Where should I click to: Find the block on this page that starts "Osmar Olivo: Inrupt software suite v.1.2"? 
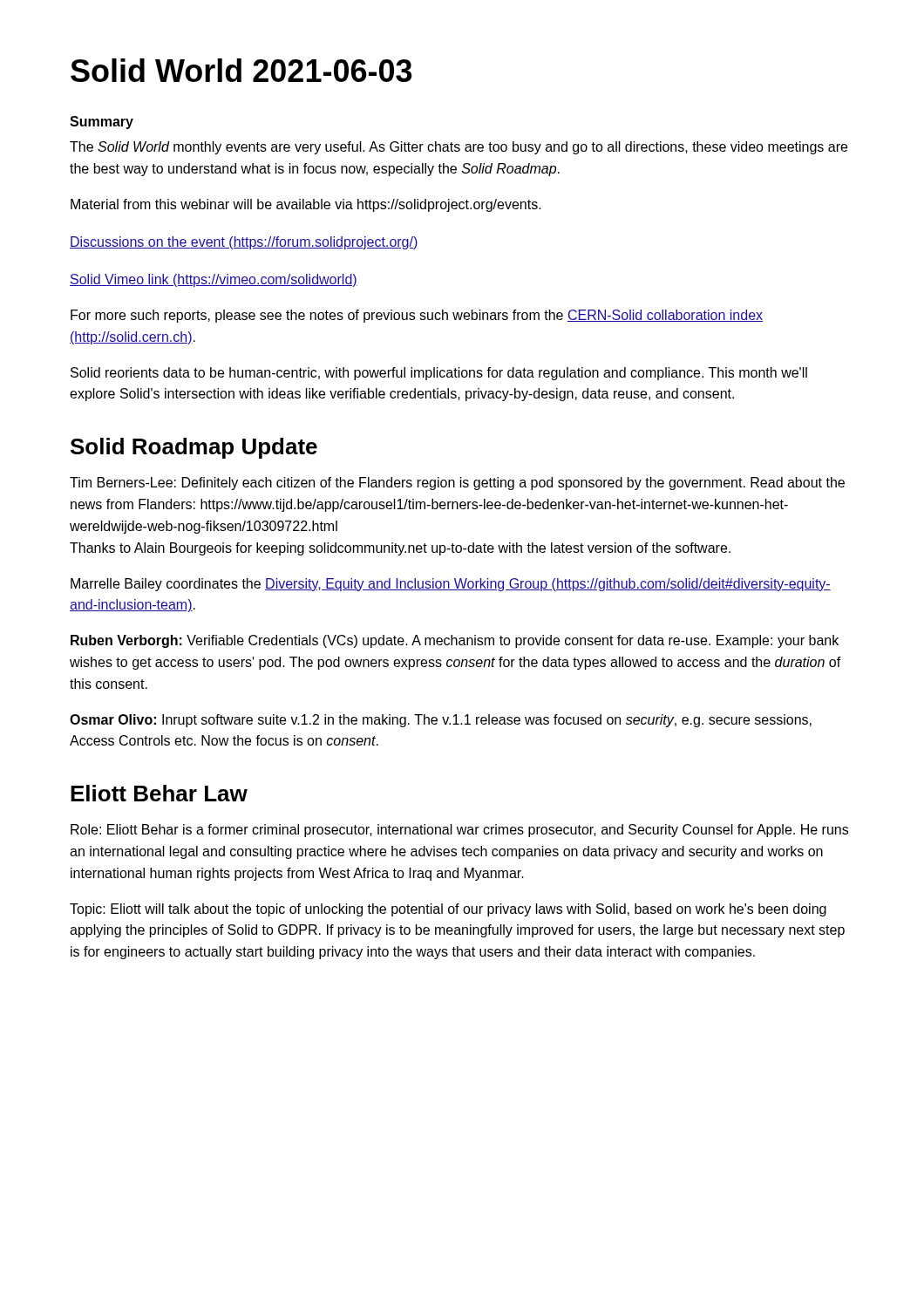coord(462,731)
